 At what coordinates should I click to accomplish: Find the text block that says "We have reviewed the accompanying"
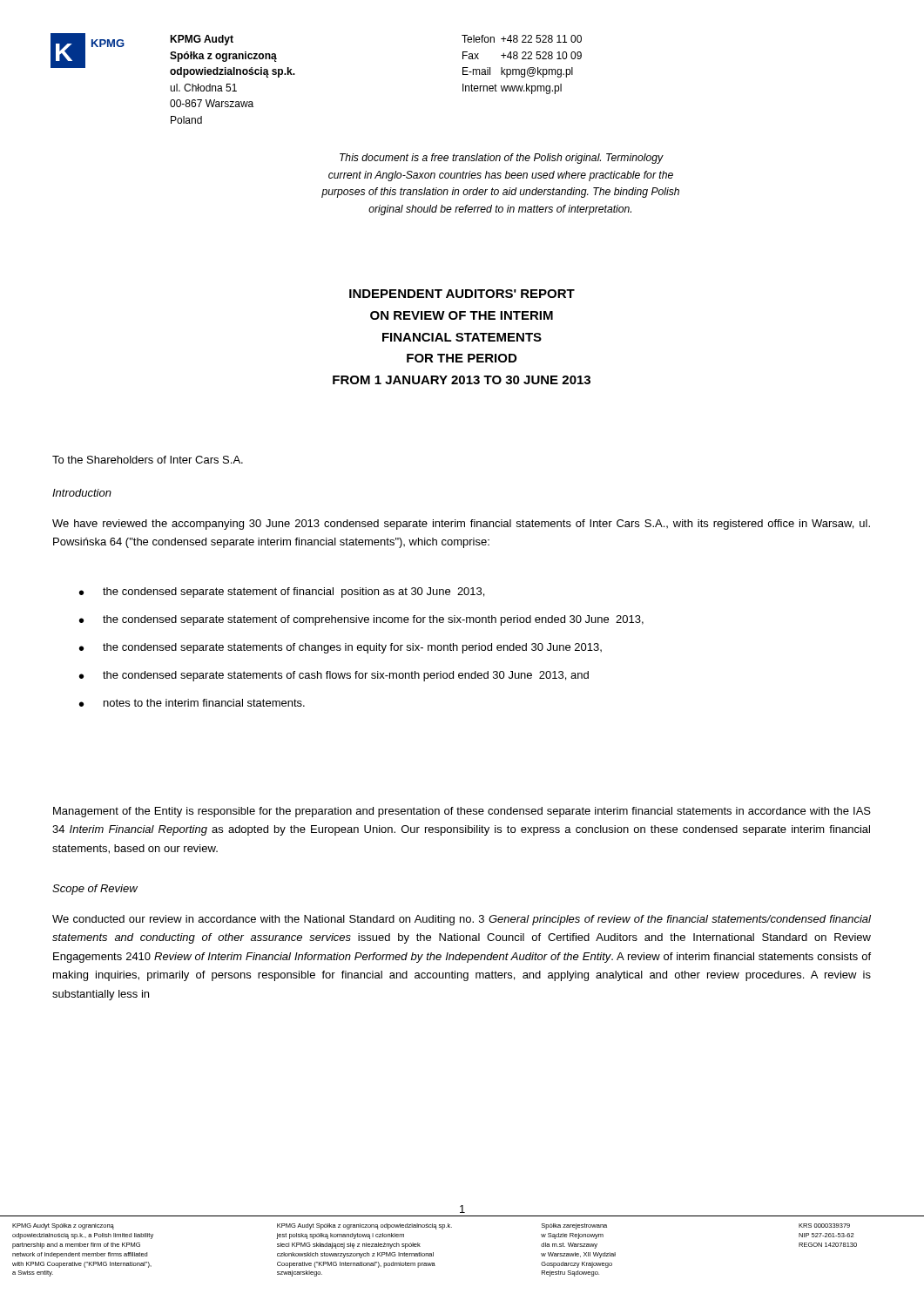(462, 533)
